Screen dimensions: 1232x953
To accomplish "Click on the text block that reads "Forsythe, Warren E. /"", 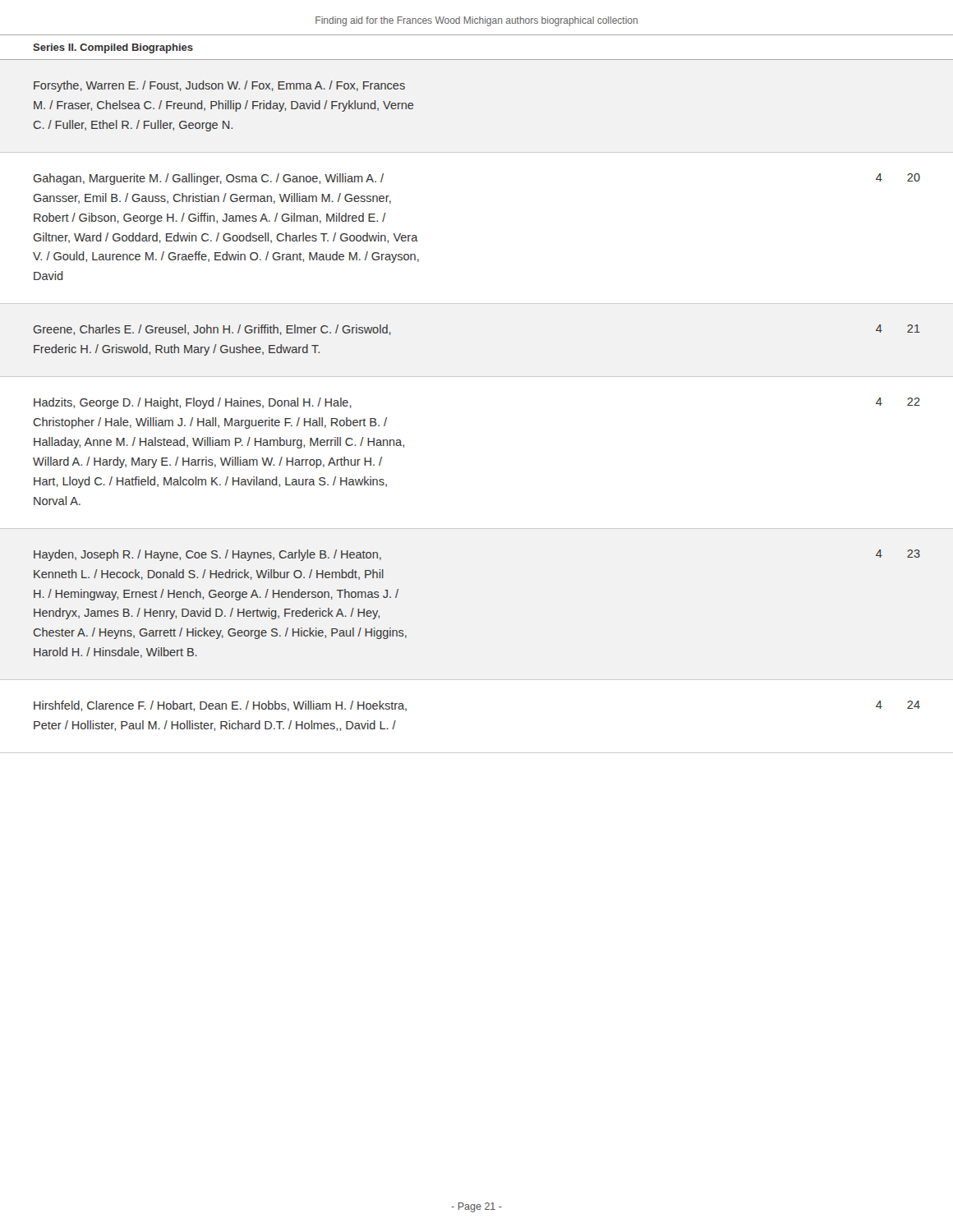I will coord(223,105).
